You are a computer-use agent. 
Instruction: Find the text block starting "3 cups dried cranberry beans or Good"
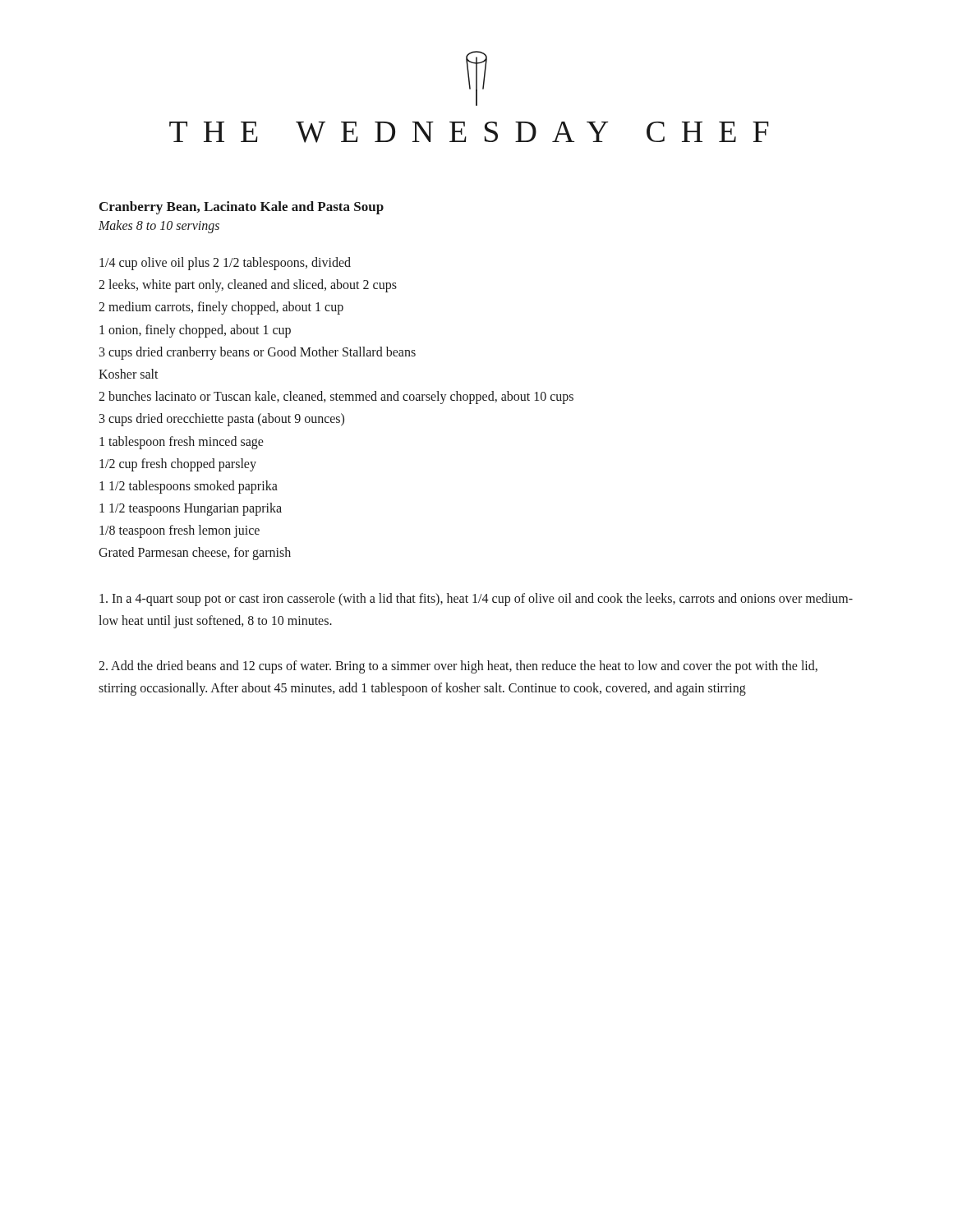[257, 352]
